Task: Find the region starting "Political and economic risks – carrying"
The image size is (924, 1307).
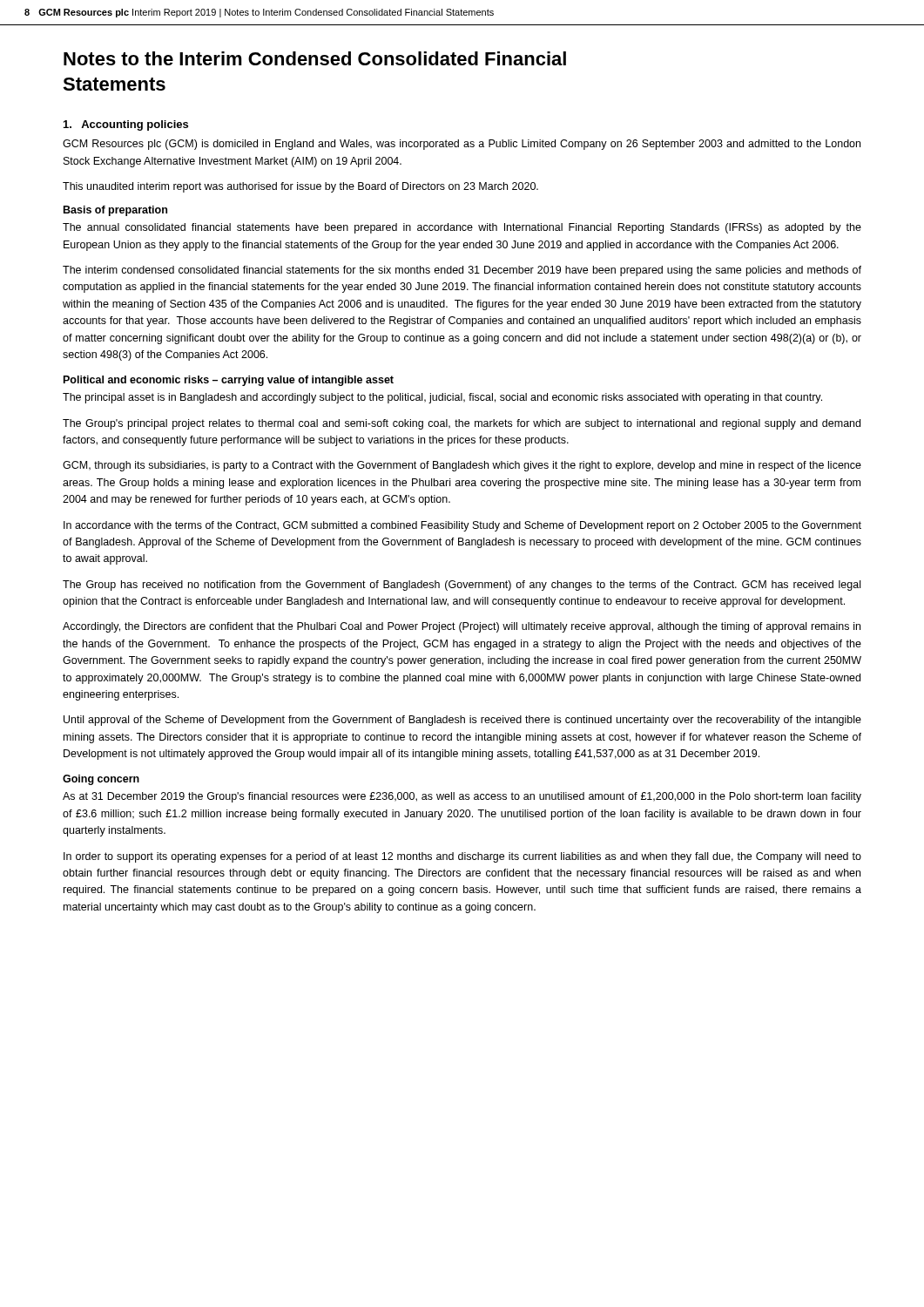Action: tap(228, 380)
